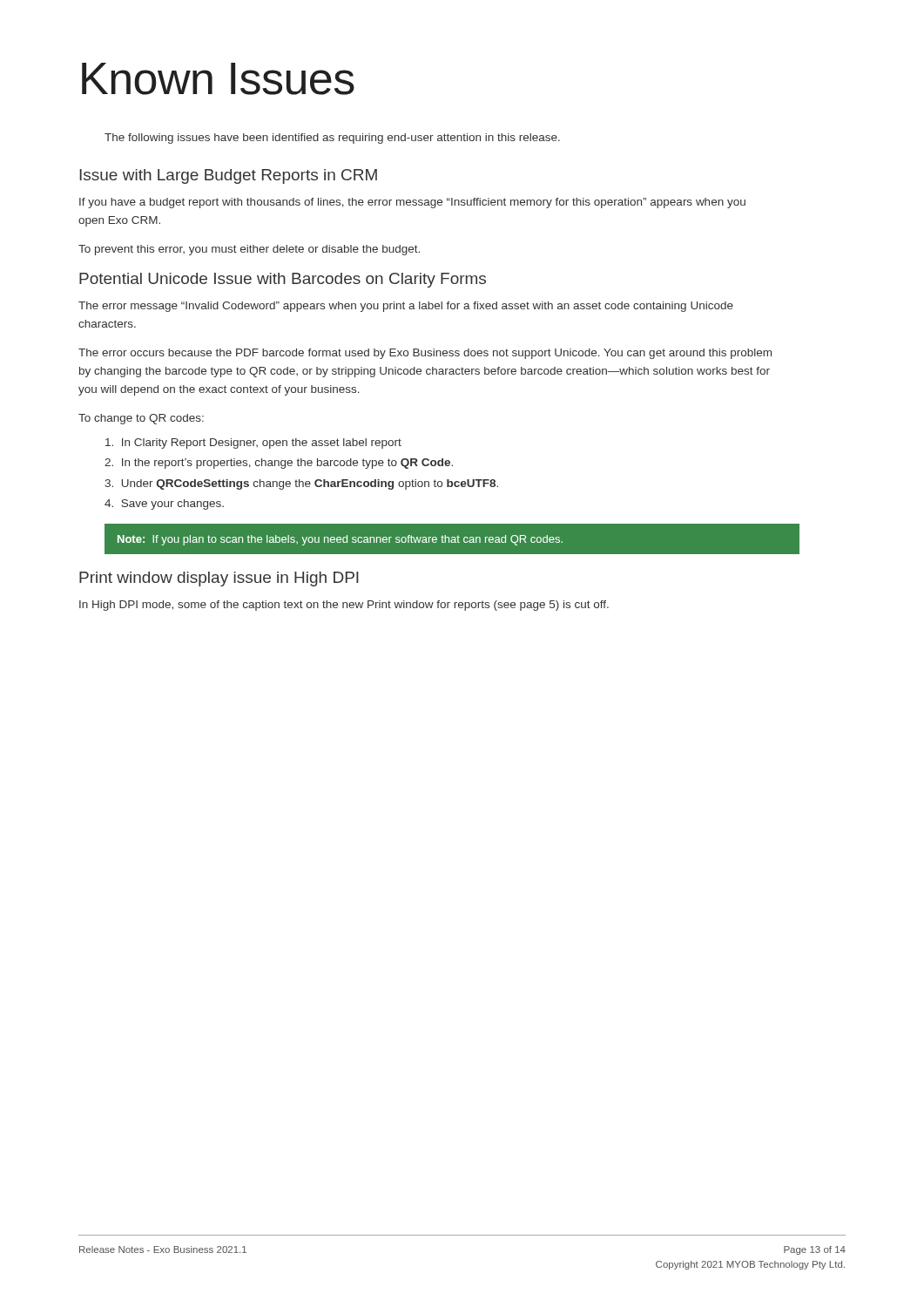
Task: Point to the passage starting "If you have a budget report with thousands"
Action: 412,211
